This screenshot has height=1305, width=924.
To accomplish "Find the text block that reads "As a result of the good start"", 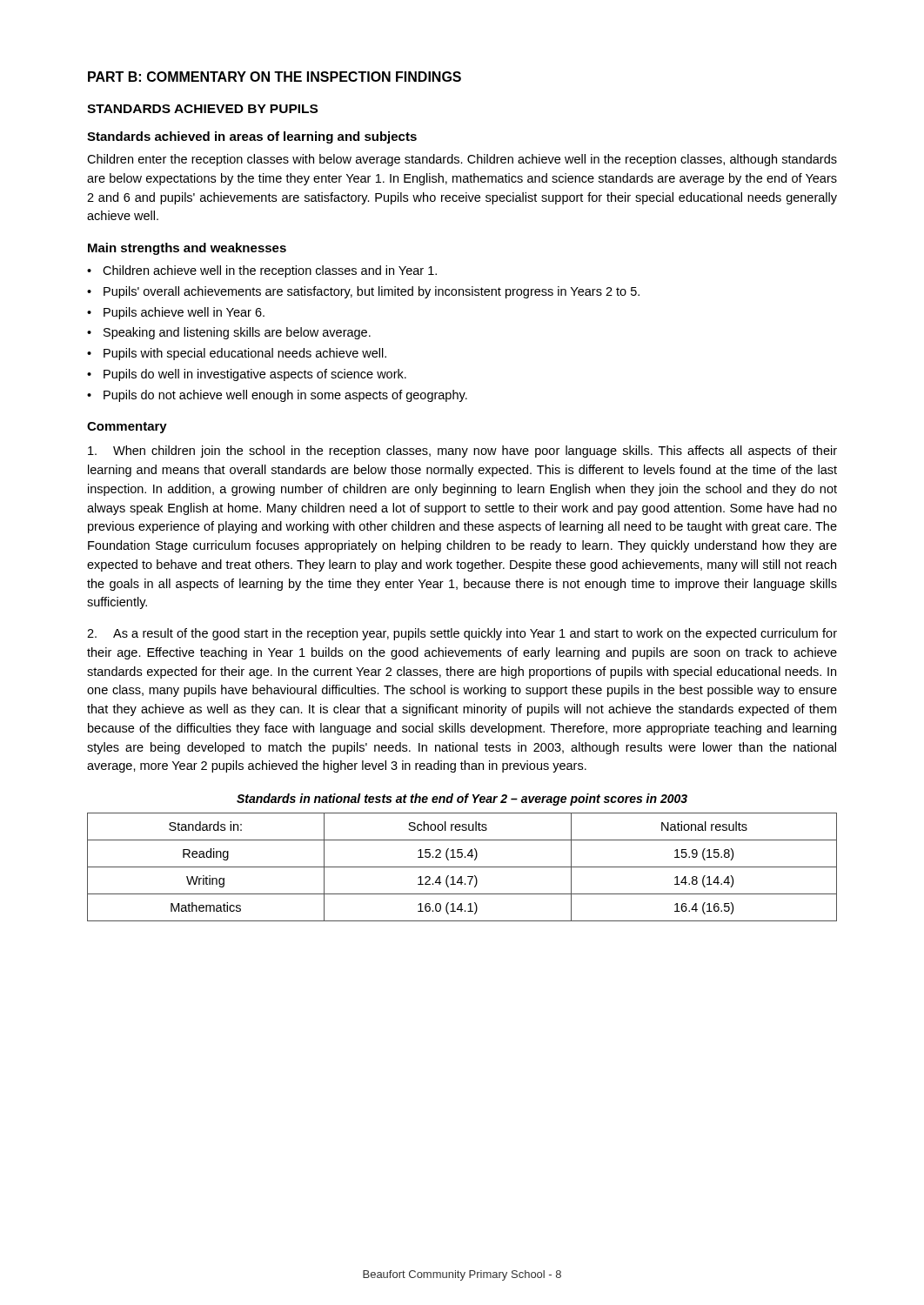I will [462, 699].
